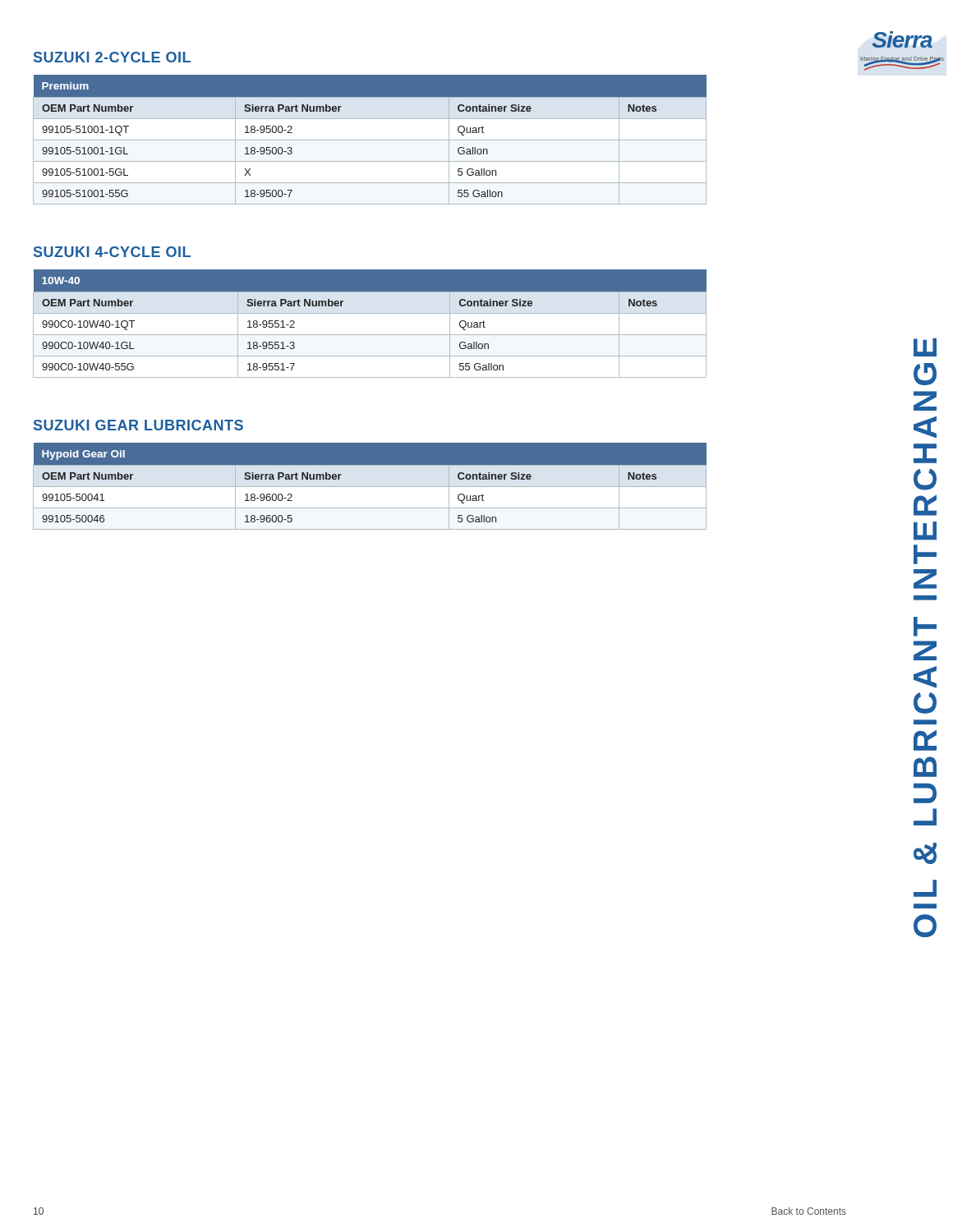Find the section header that says "SUZUKI 2-CYCLE OIL"
This screenshot has width=953, height=1232.
112,57
